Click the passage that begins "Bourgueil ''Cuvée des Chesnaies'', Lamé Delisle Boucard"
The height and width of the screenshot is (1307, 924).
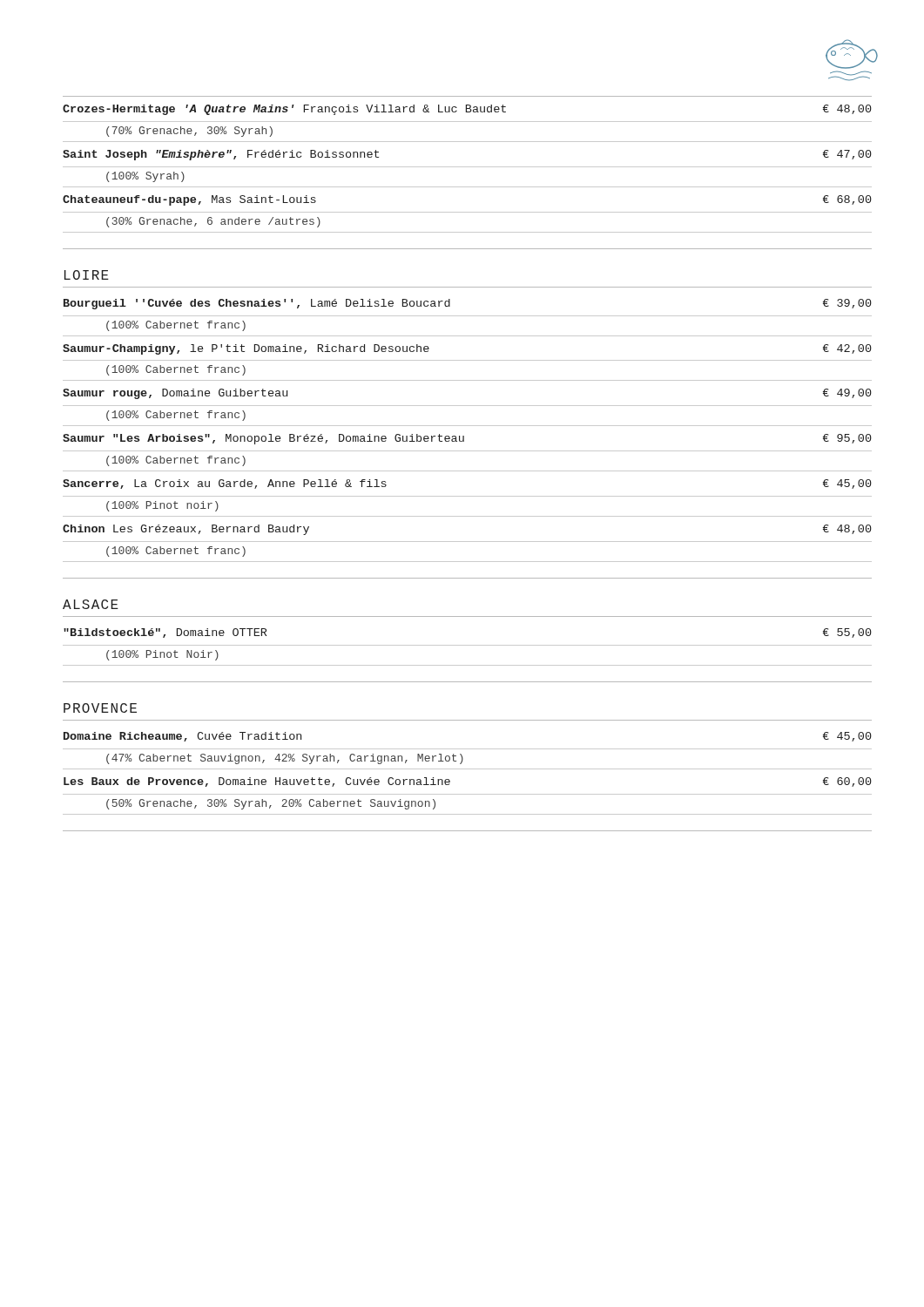467,304
